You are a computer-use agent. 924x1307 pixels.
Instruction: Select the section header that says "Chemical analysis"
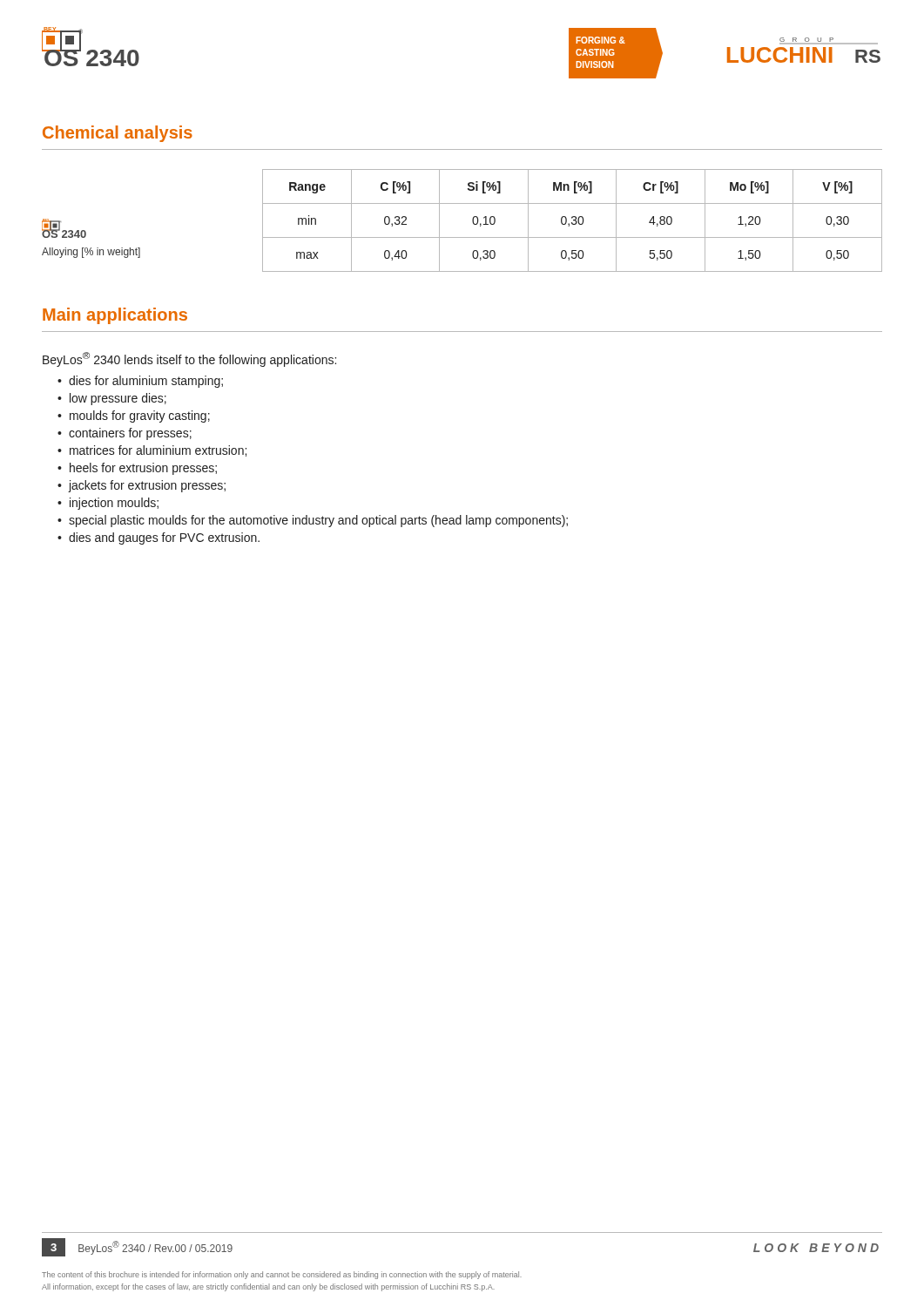(x=117, y=132)
